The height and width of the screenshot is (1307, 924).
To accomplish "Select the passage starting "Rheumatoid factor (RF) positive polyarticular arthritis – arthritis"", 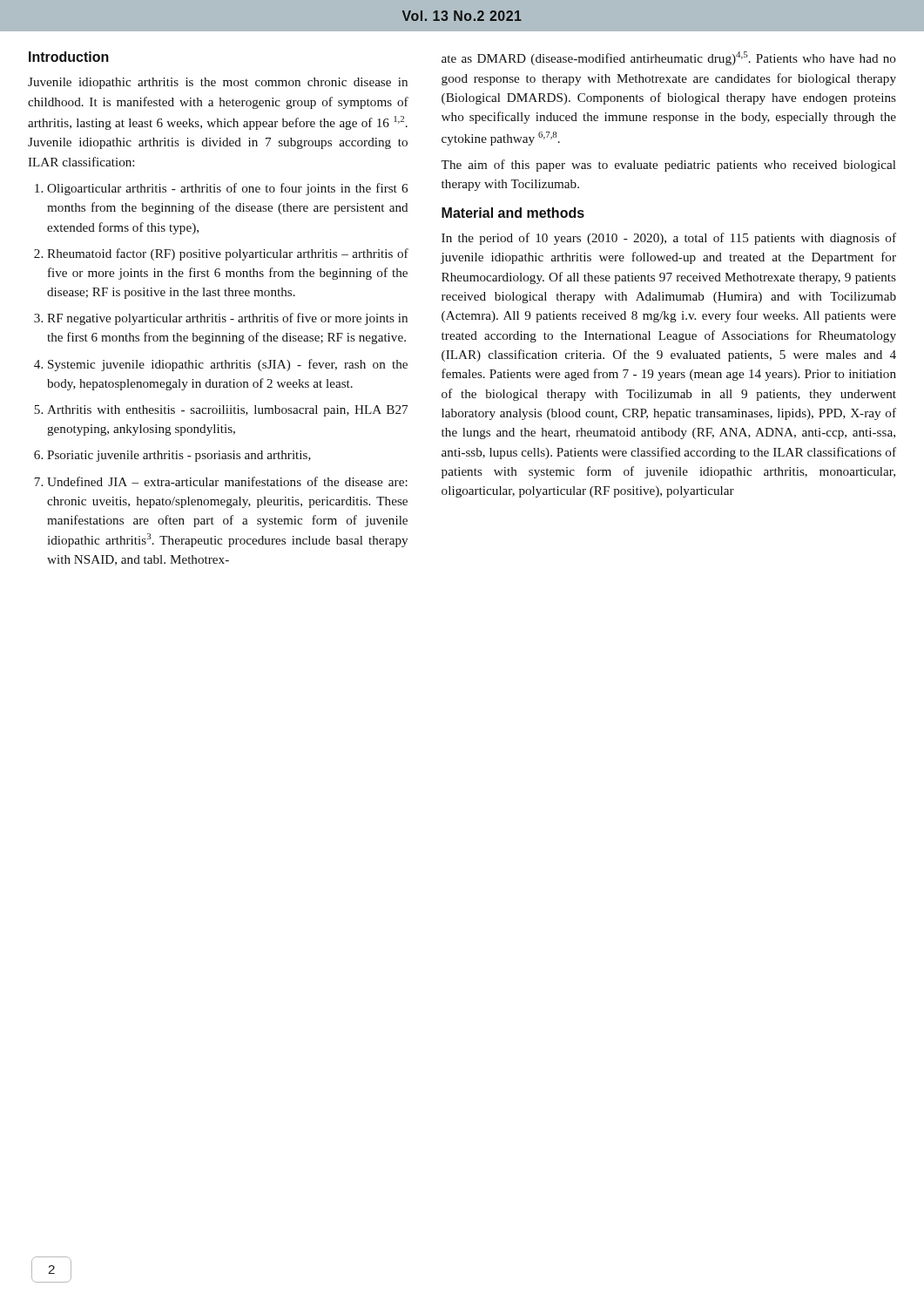I will pyautogui.click(x=228, y=272).
